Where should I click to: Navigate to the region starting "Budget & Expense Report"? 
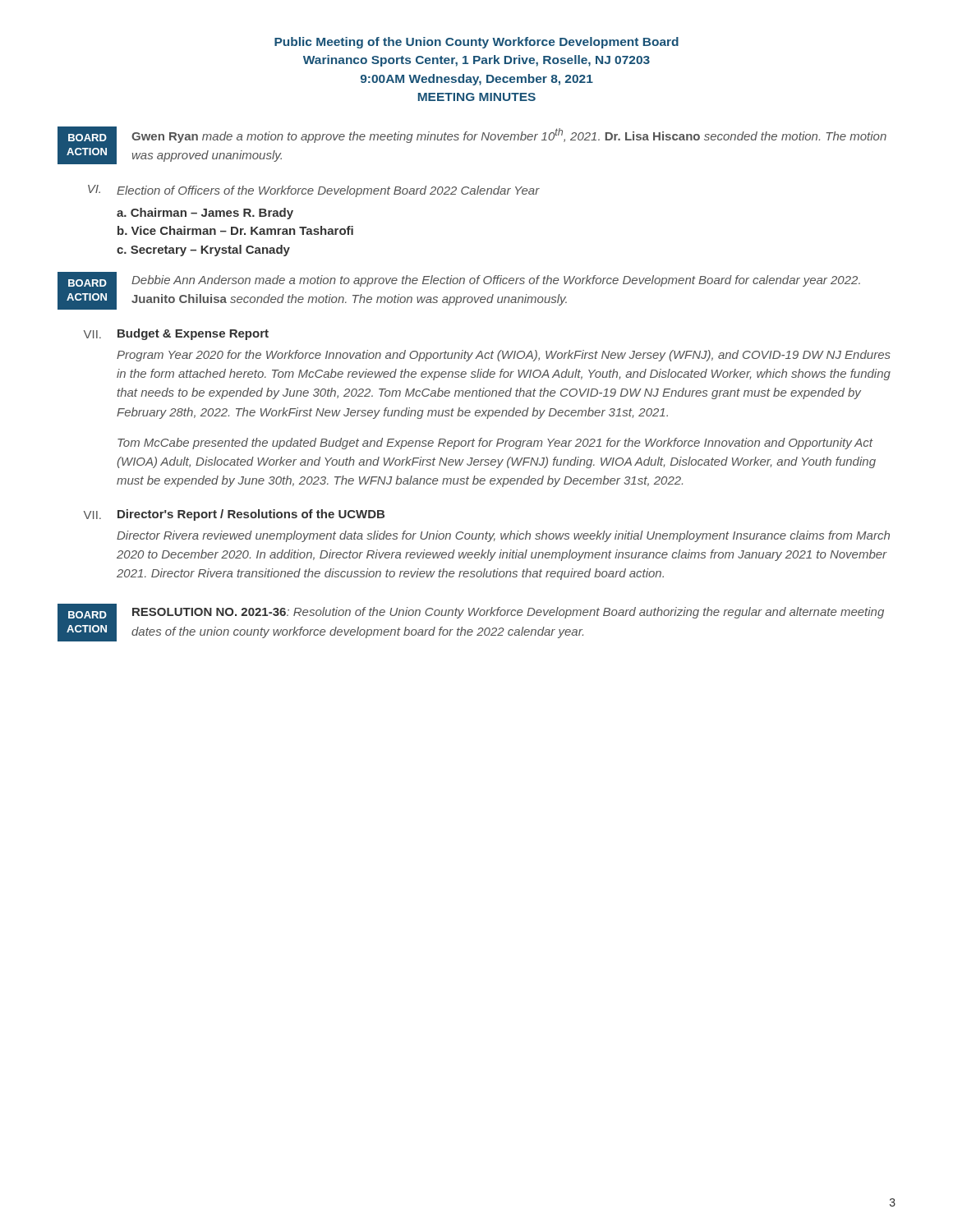tap(193, 333)
